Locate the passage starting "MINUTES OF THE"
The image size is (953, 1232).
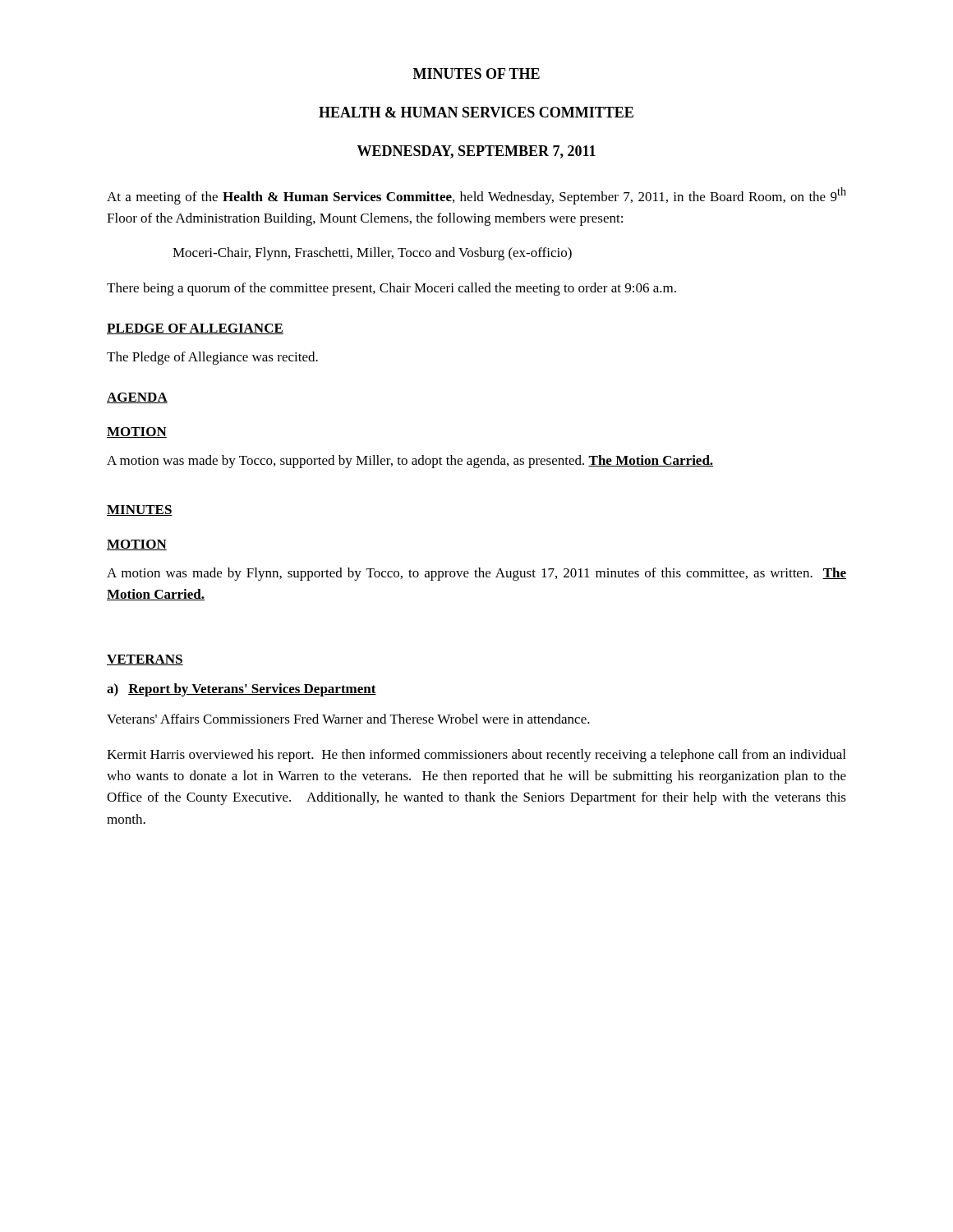(x=476, y=74)
